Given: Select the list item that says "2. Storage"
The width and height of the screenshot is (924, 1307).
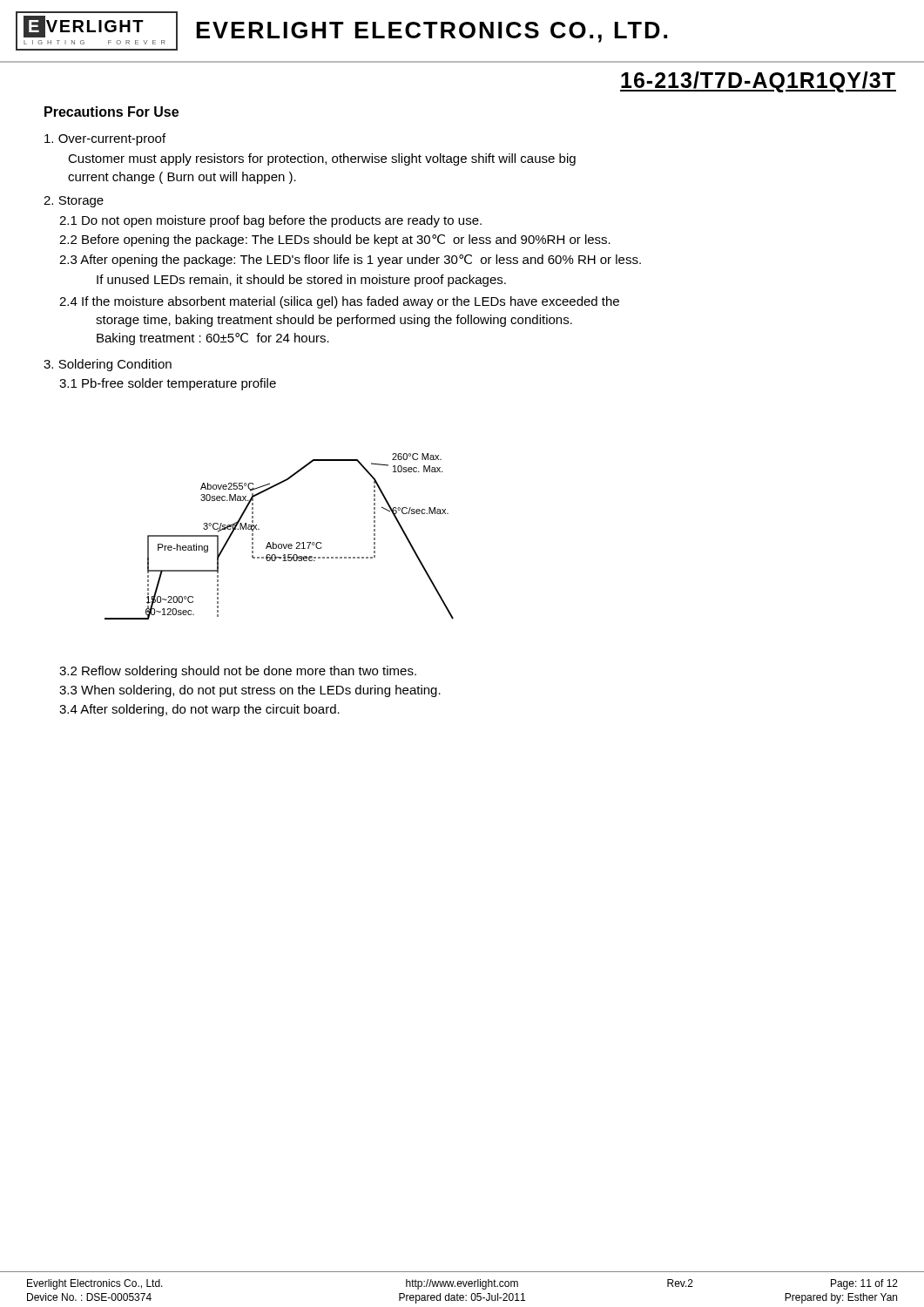Looking at the screenshot, I should [74, 200].
